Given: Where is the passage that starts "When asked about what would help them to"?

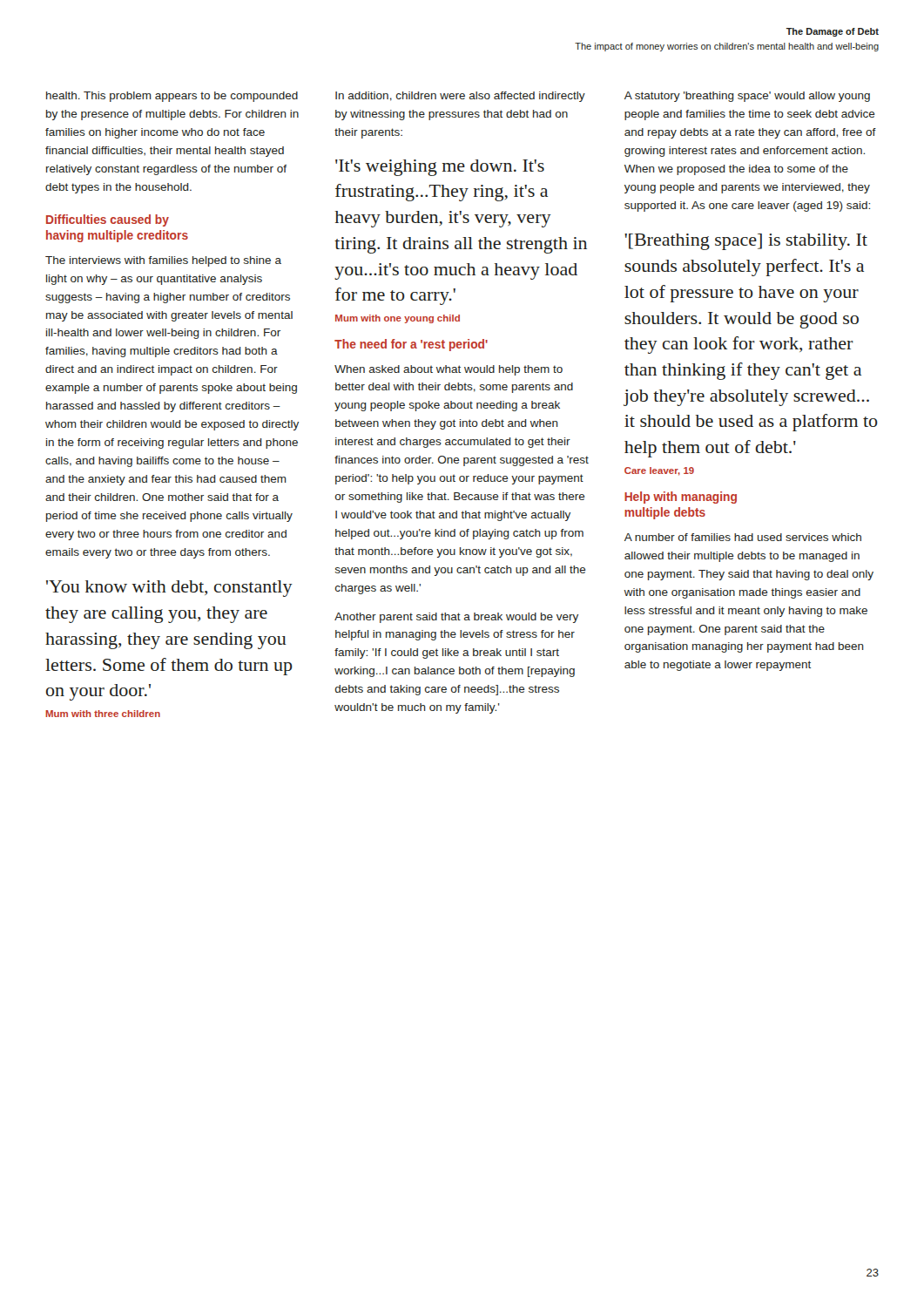Looking at the screenshot, I should pyautogui.click(x=462, y=478).
